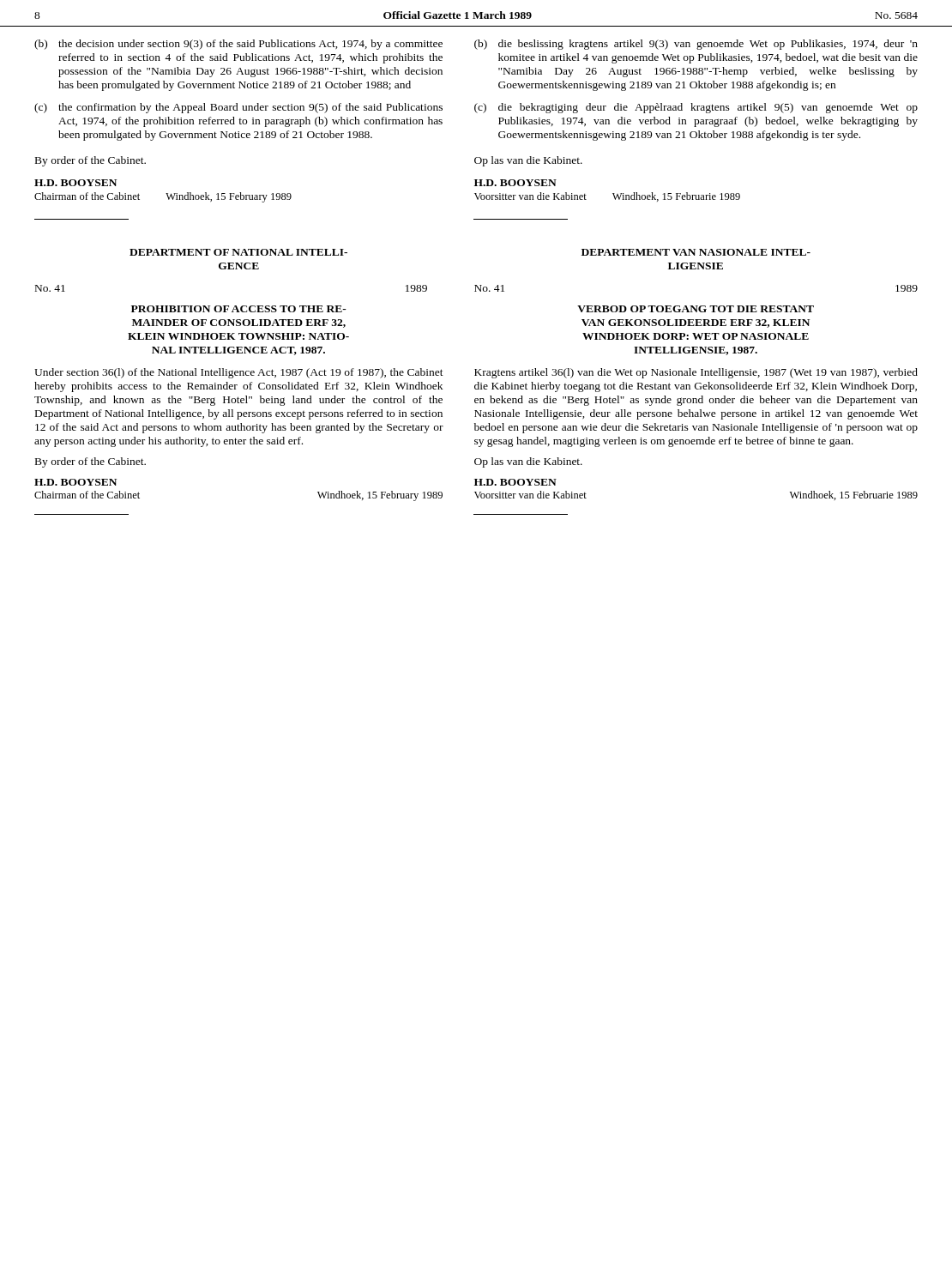Select the text block with the text "Kragtens artikel 36(l) van die Wet op Nasionale"
This screenshot has width=952, height=1287.
696,406
